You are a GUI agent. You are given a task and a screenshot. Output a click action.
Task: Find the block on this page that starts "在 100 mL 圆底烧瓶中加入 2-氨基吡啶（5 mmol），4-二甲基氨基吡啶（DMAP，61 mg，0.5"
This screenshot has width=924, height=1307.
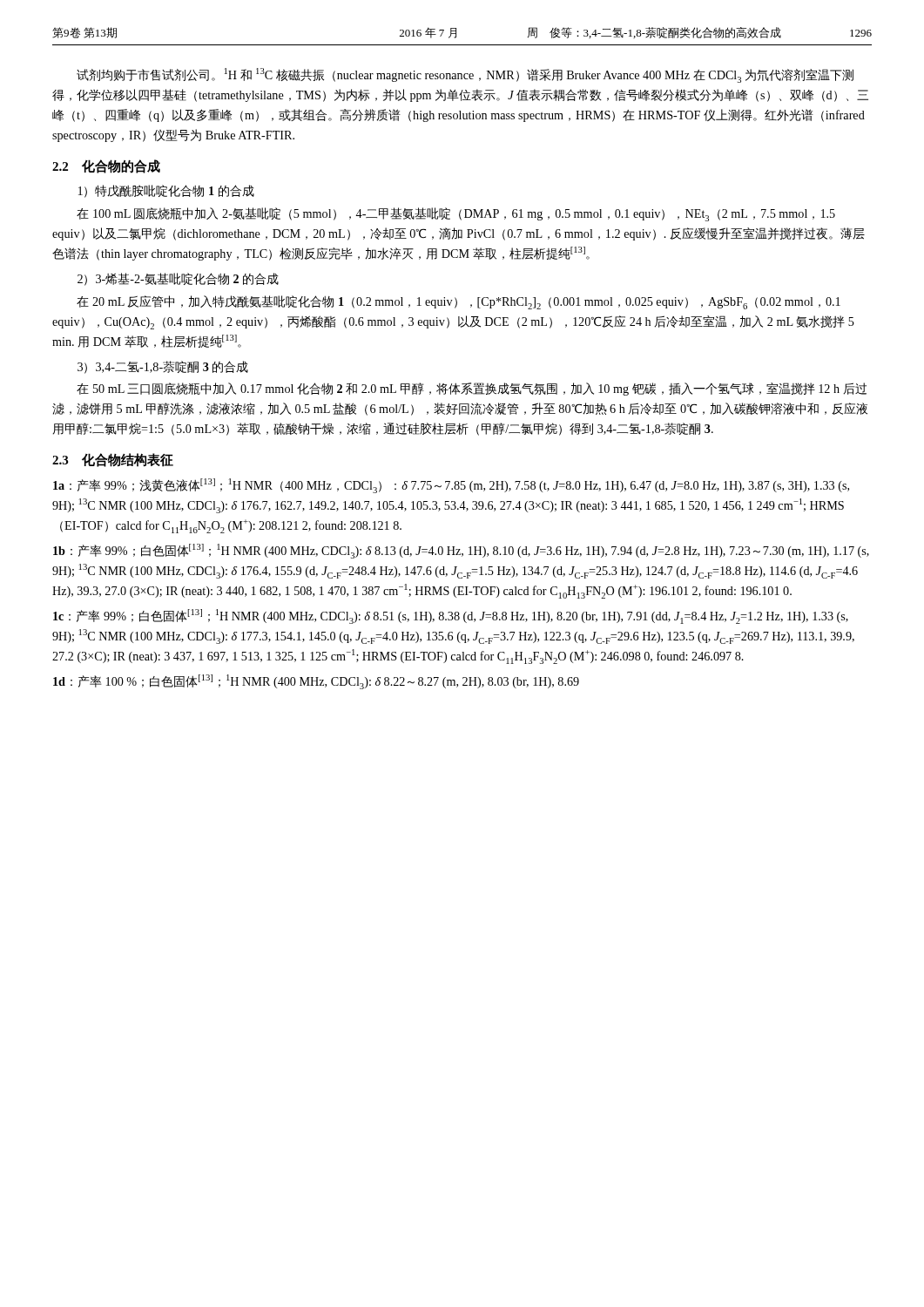[458, 233]
